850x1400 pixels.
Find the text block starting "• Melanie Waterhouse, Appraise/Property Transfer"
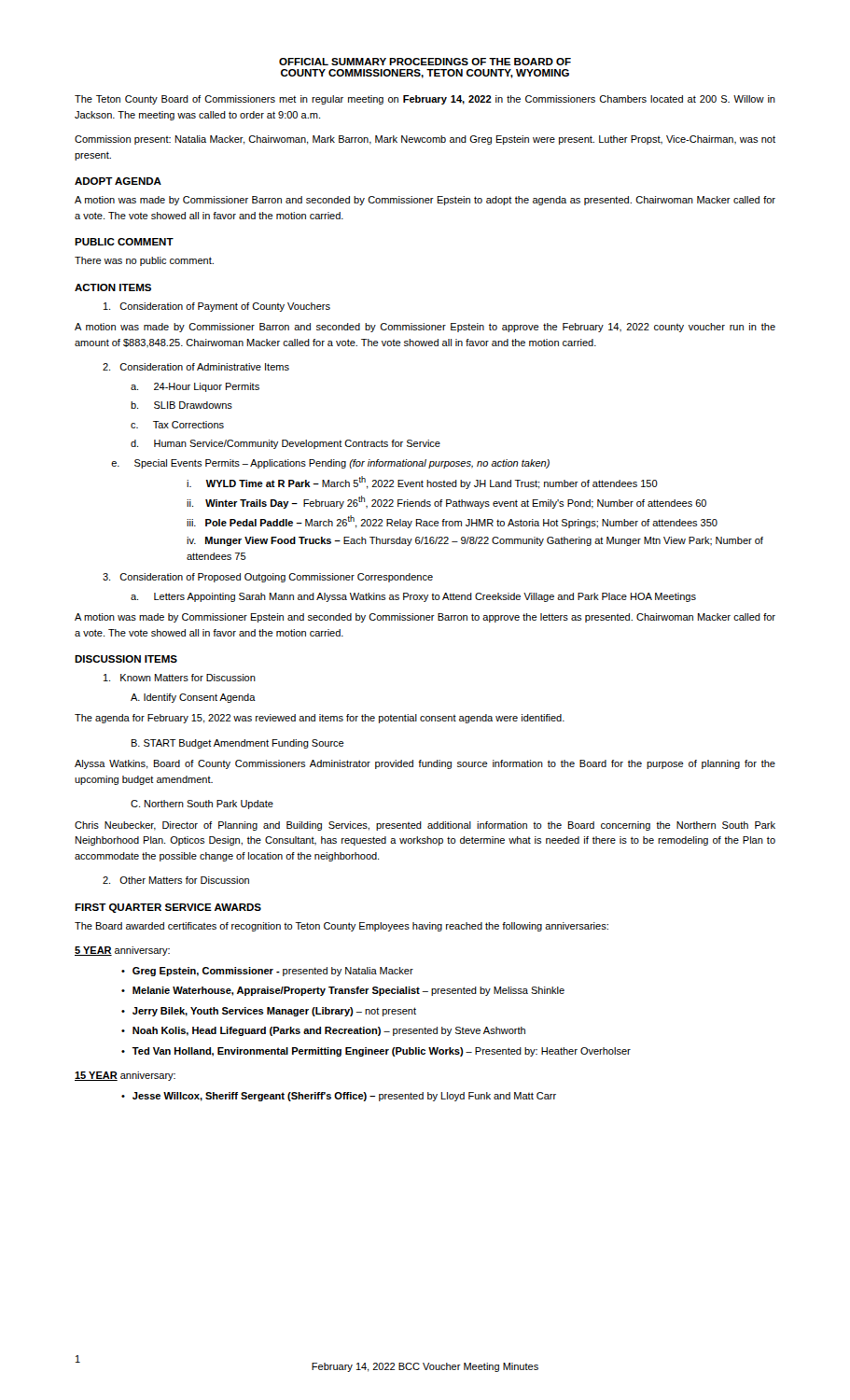pyautogui.click(x=343, y=991)
